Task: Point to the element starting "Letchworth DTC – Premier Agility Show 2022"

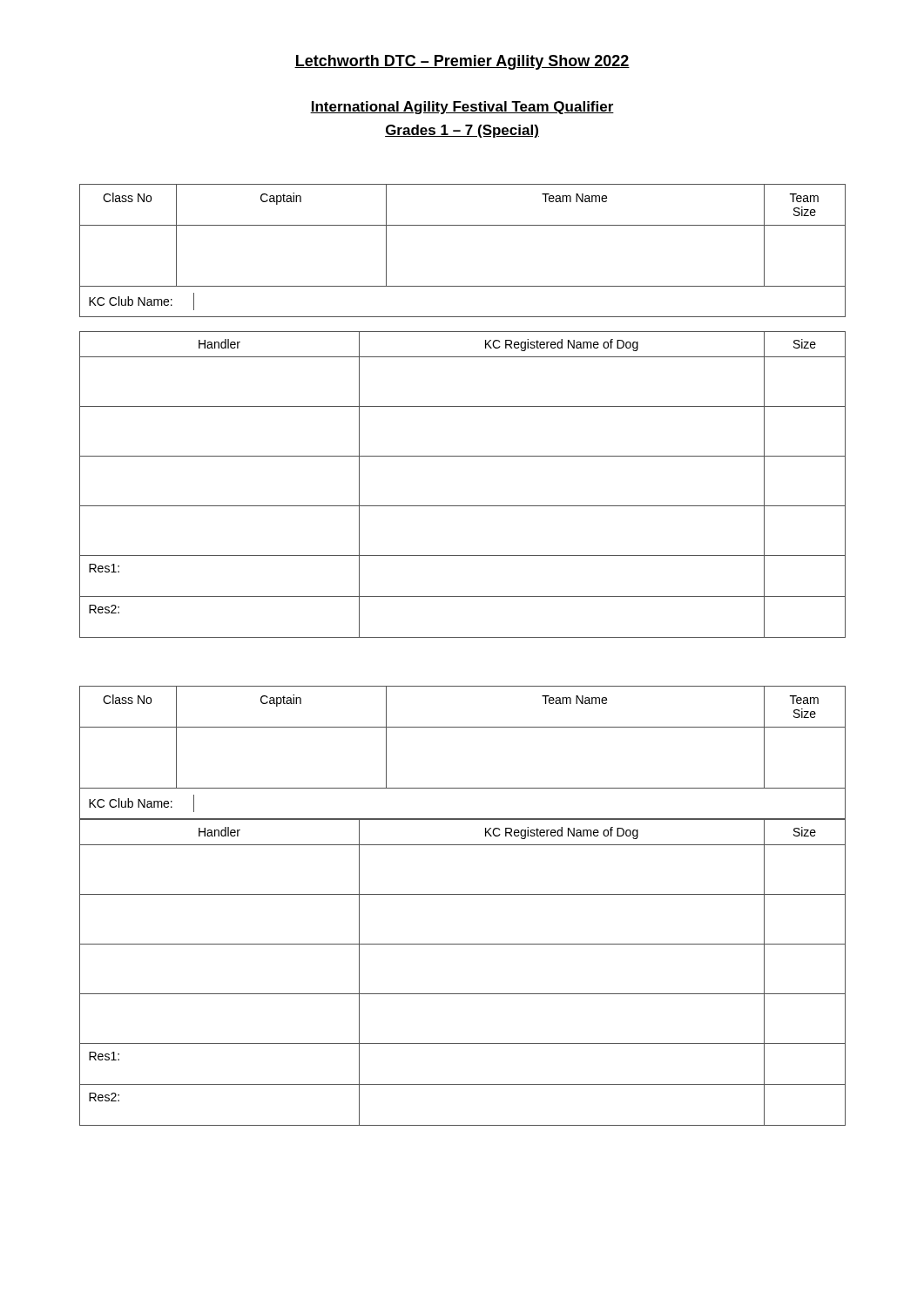Action: [462, 61]
